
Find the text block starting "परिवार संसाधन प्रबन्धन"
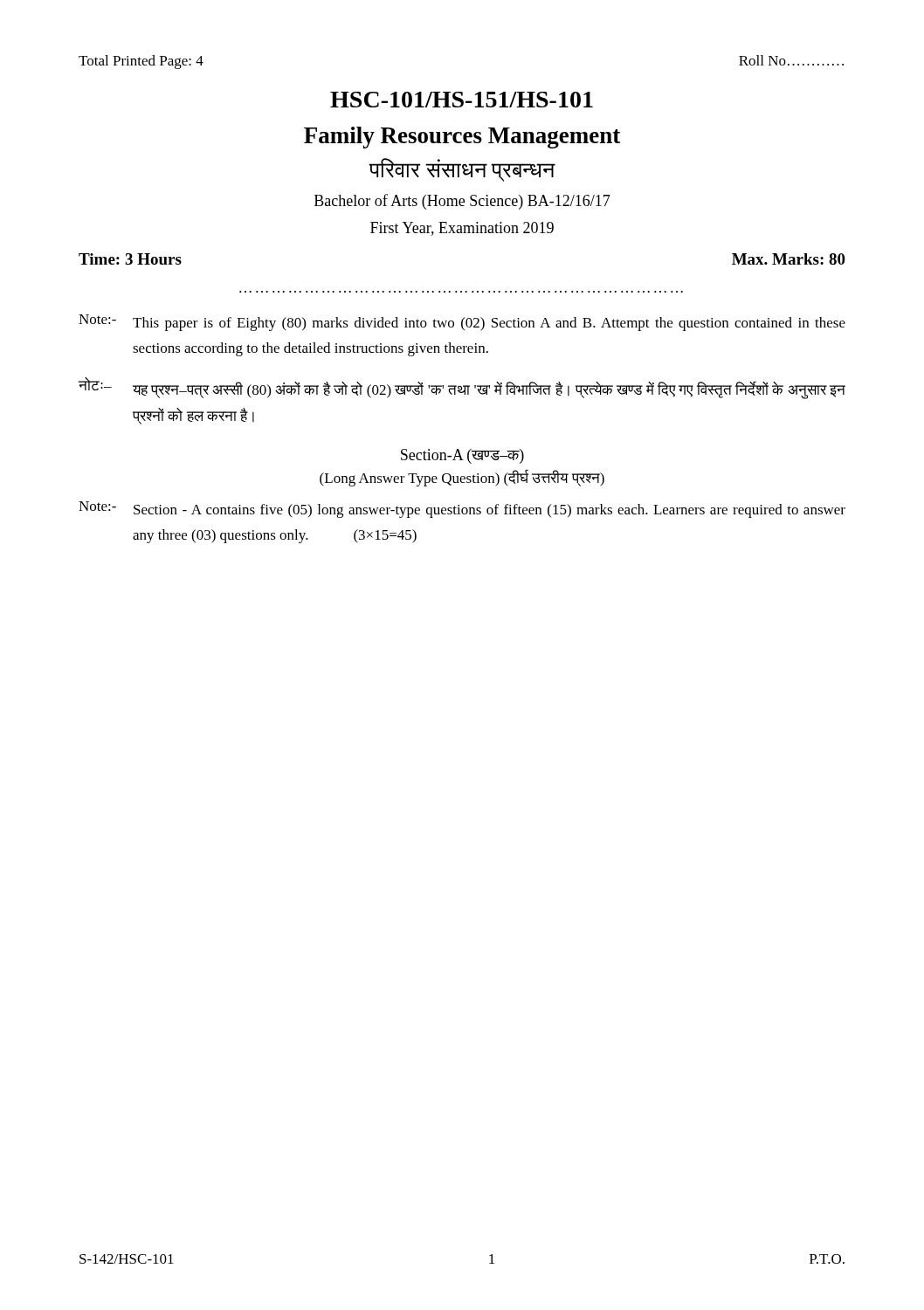[462, 171]
